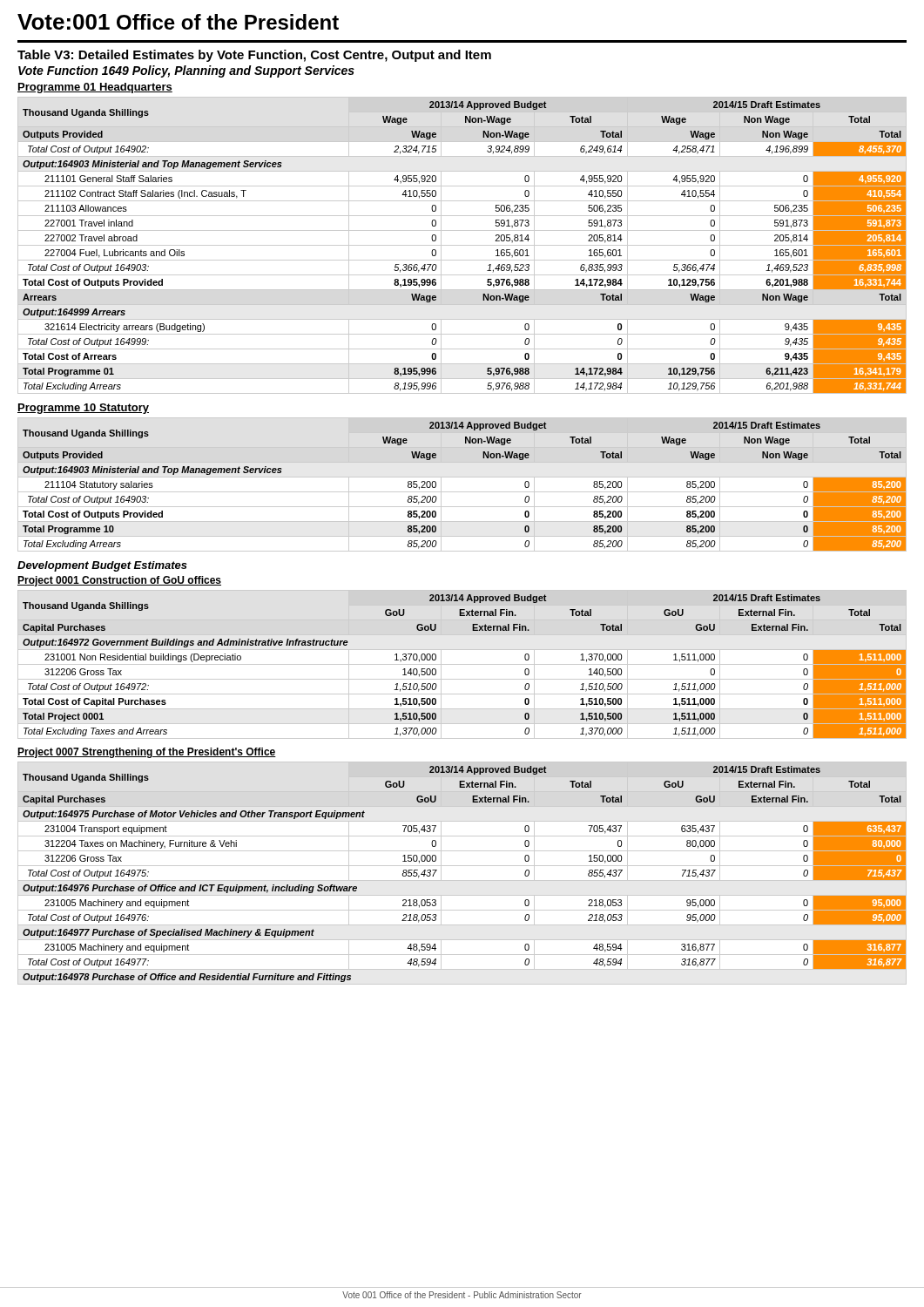Screen dimensions: 1307x924
Task: Click on the section header that reads "Project 0001 Construction of GoU offices"
Action: point(119,580)
